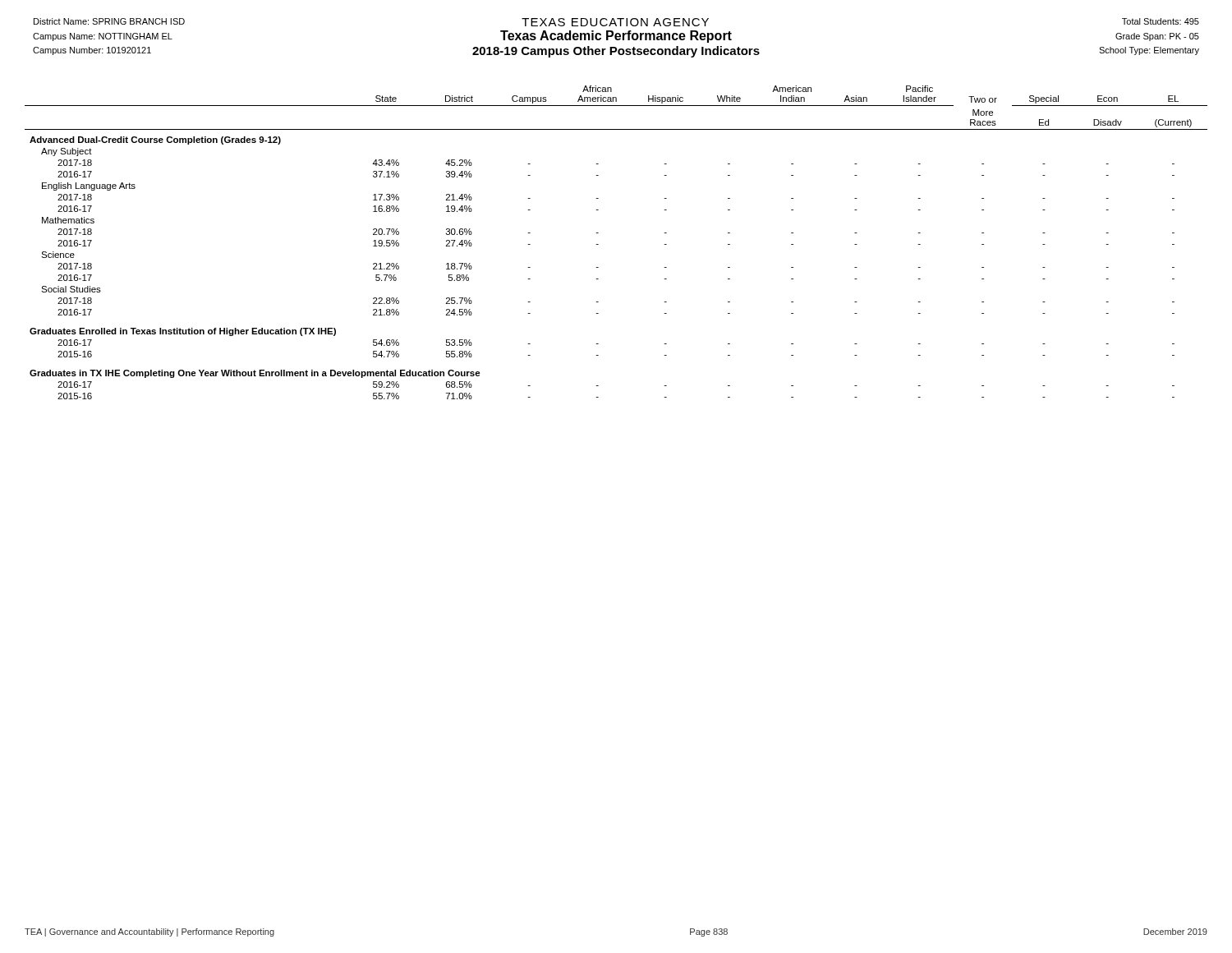Screen dimensions: 953x1232
Task: Where is the passage that starts "District Name: SPRING BRANCH ISD"?
Action: (x=109, y=36)
